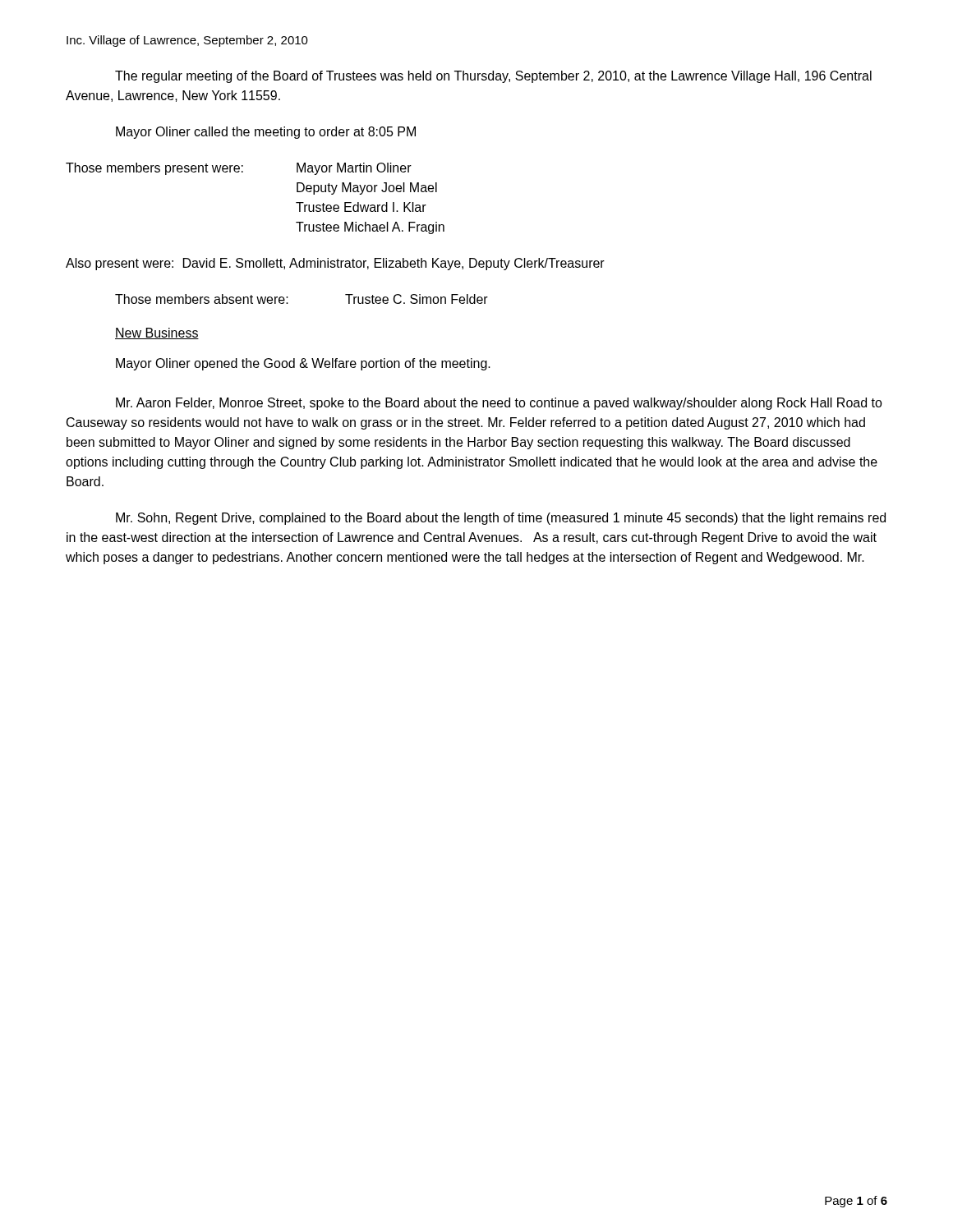Locate the text block with the text "Mayor Oliner opened"
The image size is (953, 1232).
[x=303, y=363]
